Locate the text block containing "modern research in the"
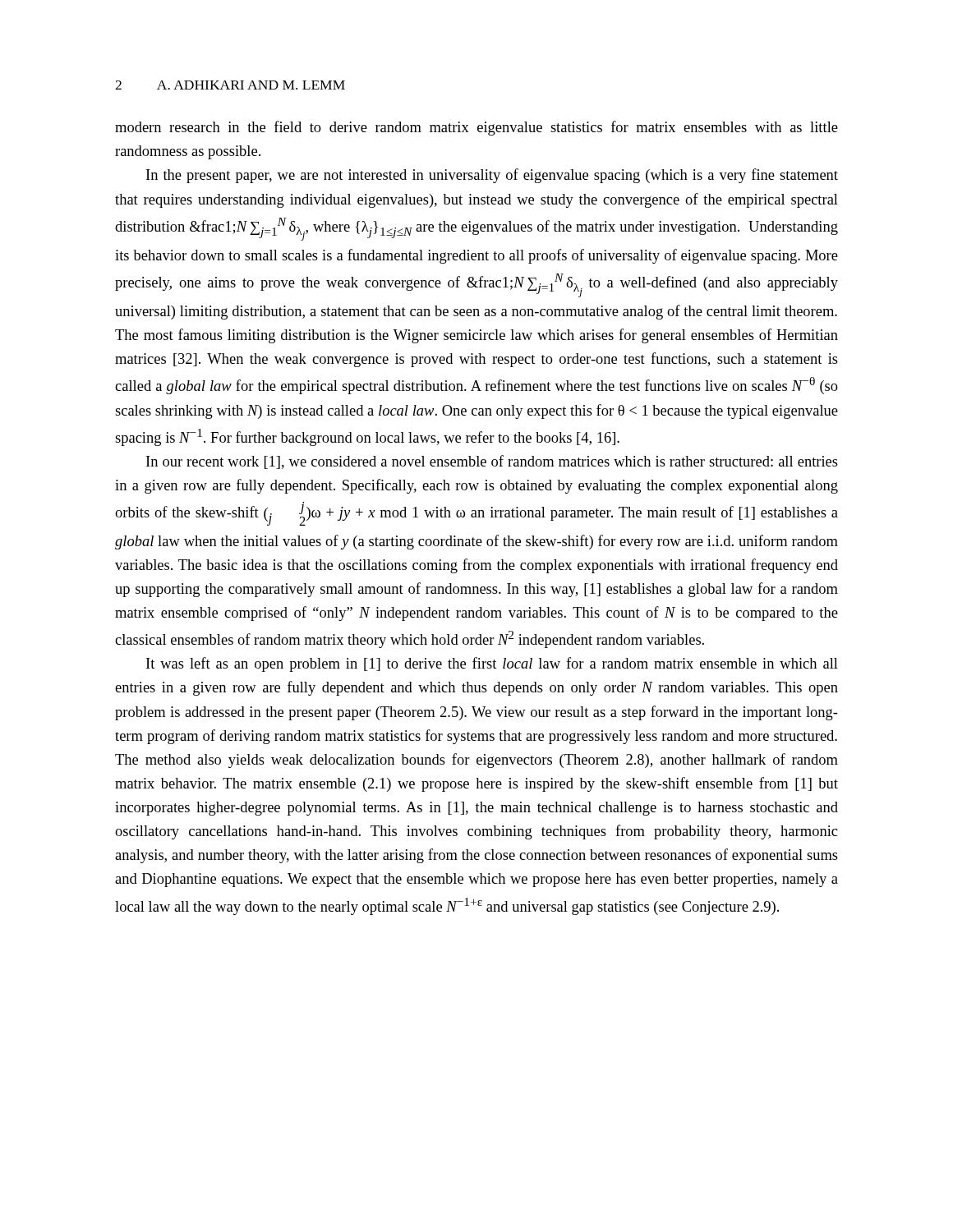The height and width of the screenshot is (1232, 953). (x=476, y=517)
